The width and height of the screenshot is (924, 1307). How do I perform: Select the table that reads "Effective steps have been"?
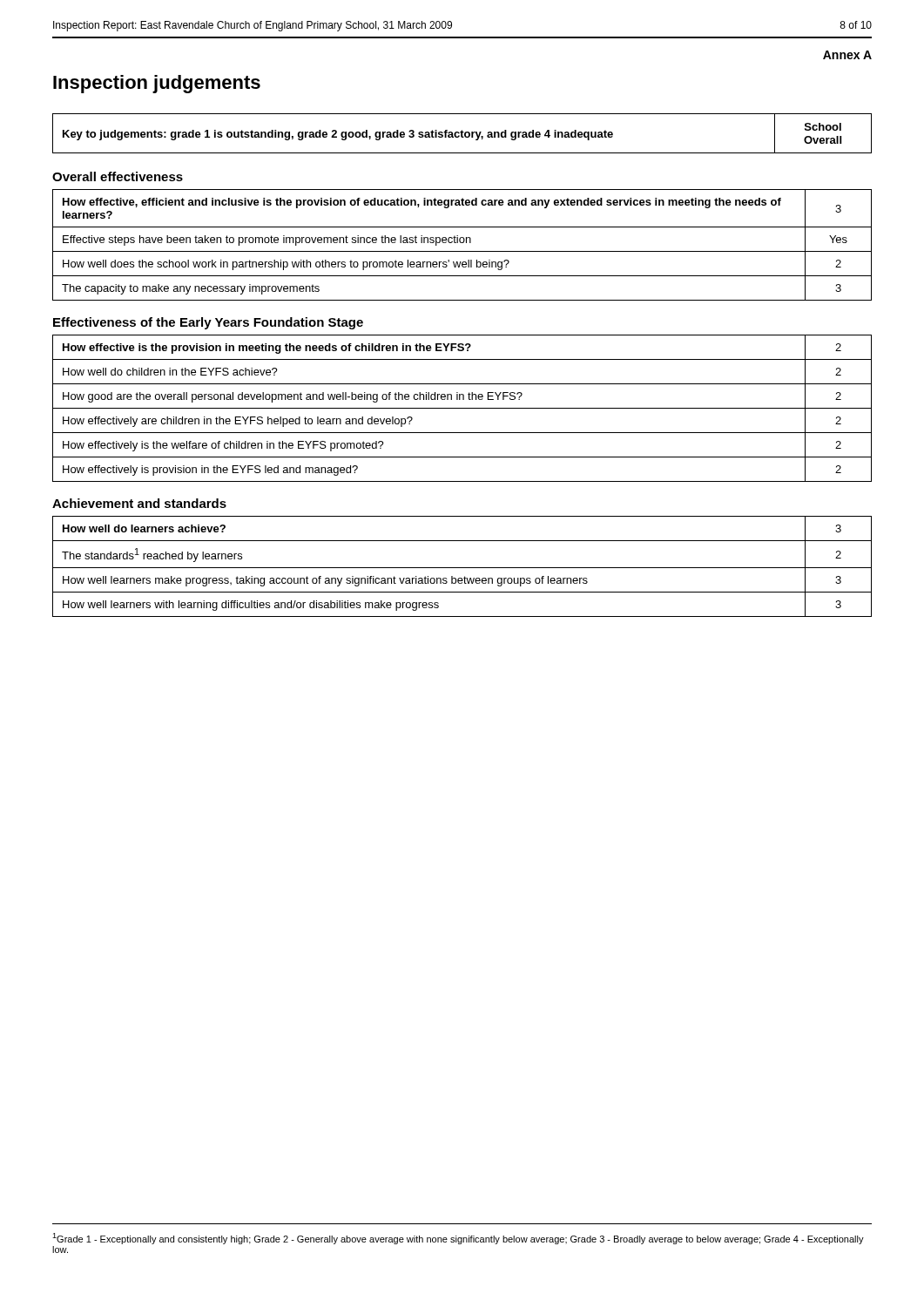(x=462, y=245)
